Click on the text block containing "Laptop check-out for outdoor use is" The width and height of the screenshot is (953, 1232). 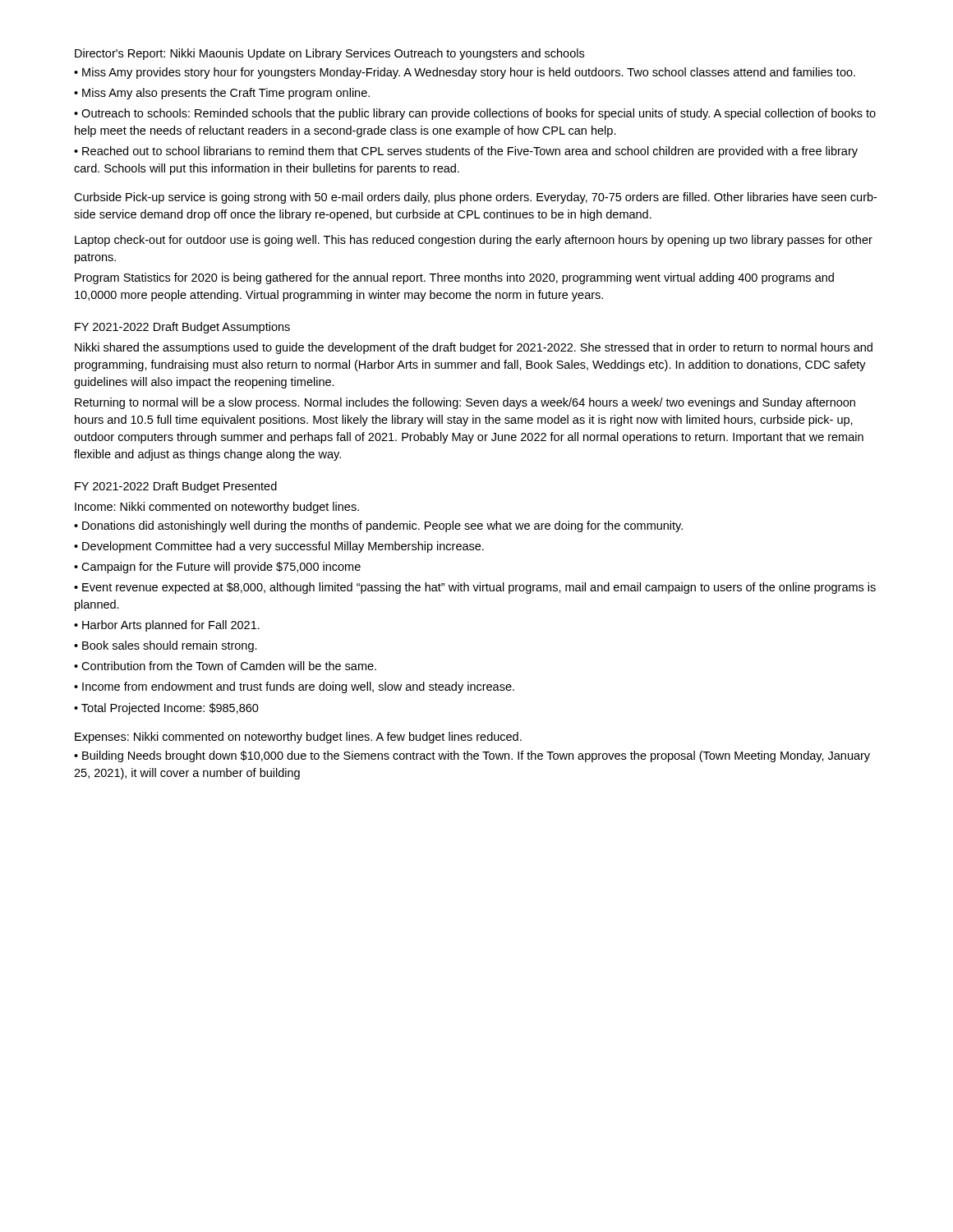coord(473,249)
